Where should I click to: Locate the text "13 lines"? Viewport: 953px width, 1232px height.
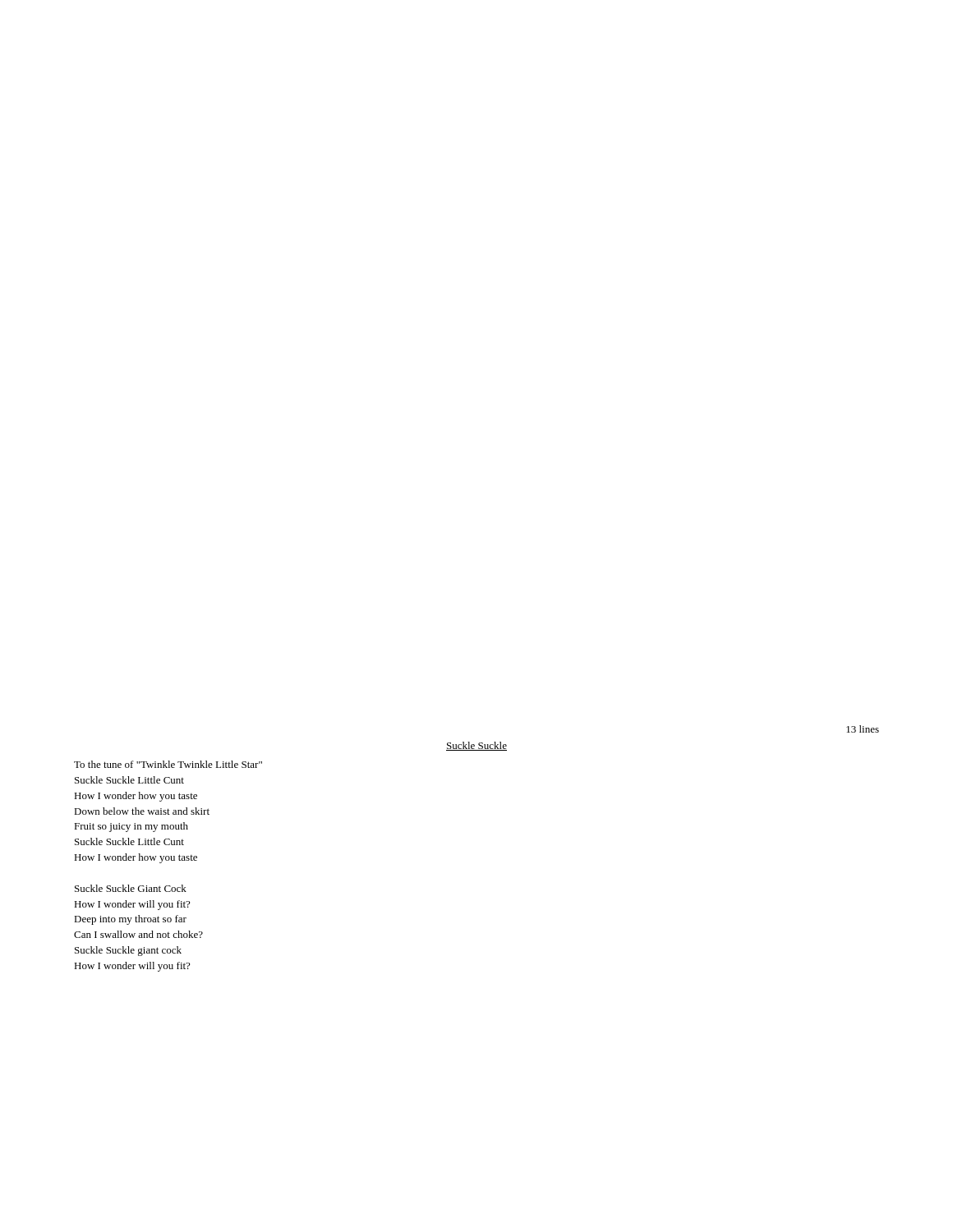862,729
